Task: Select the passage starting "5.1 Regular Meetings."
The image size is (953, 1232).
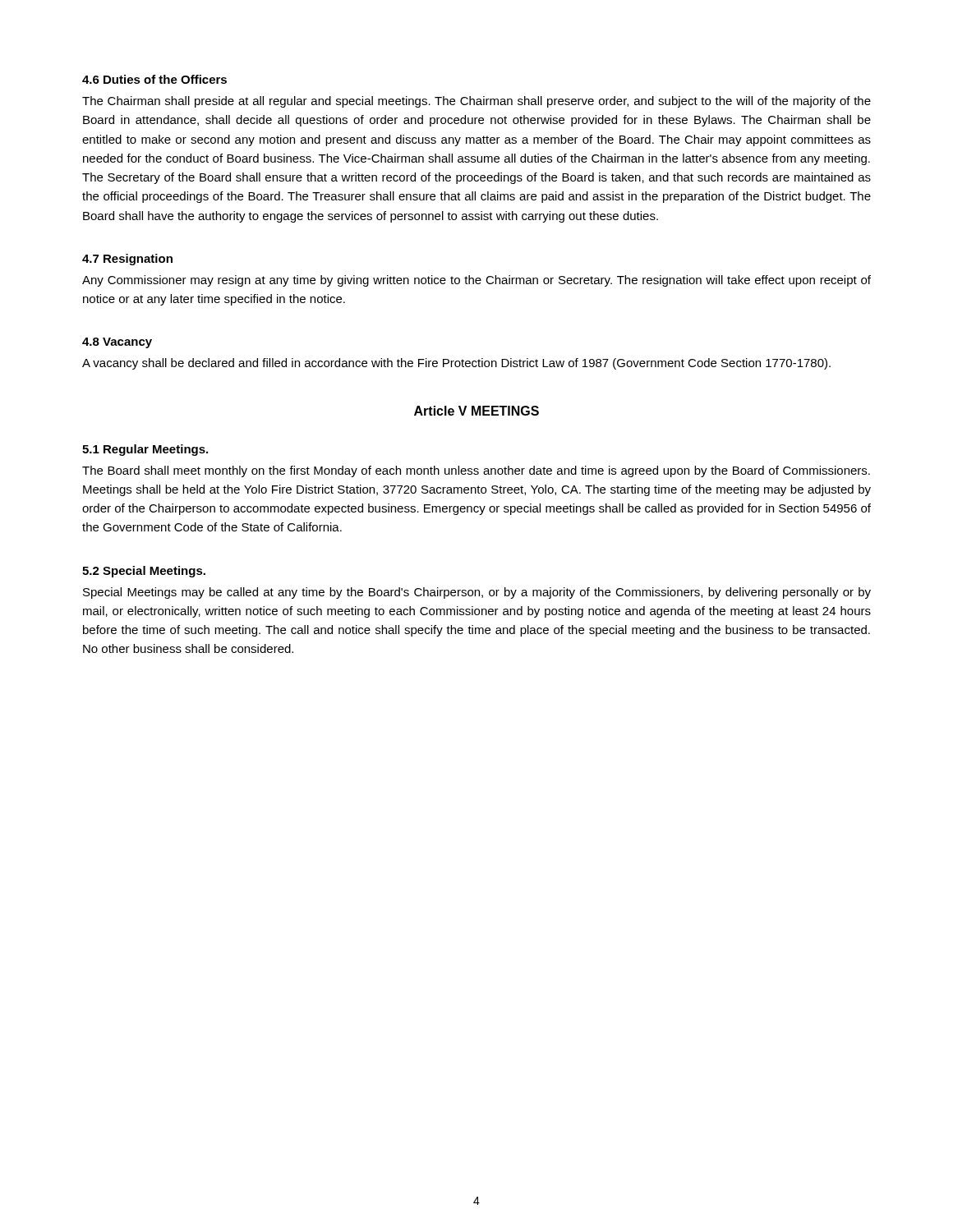Action: 146,448
